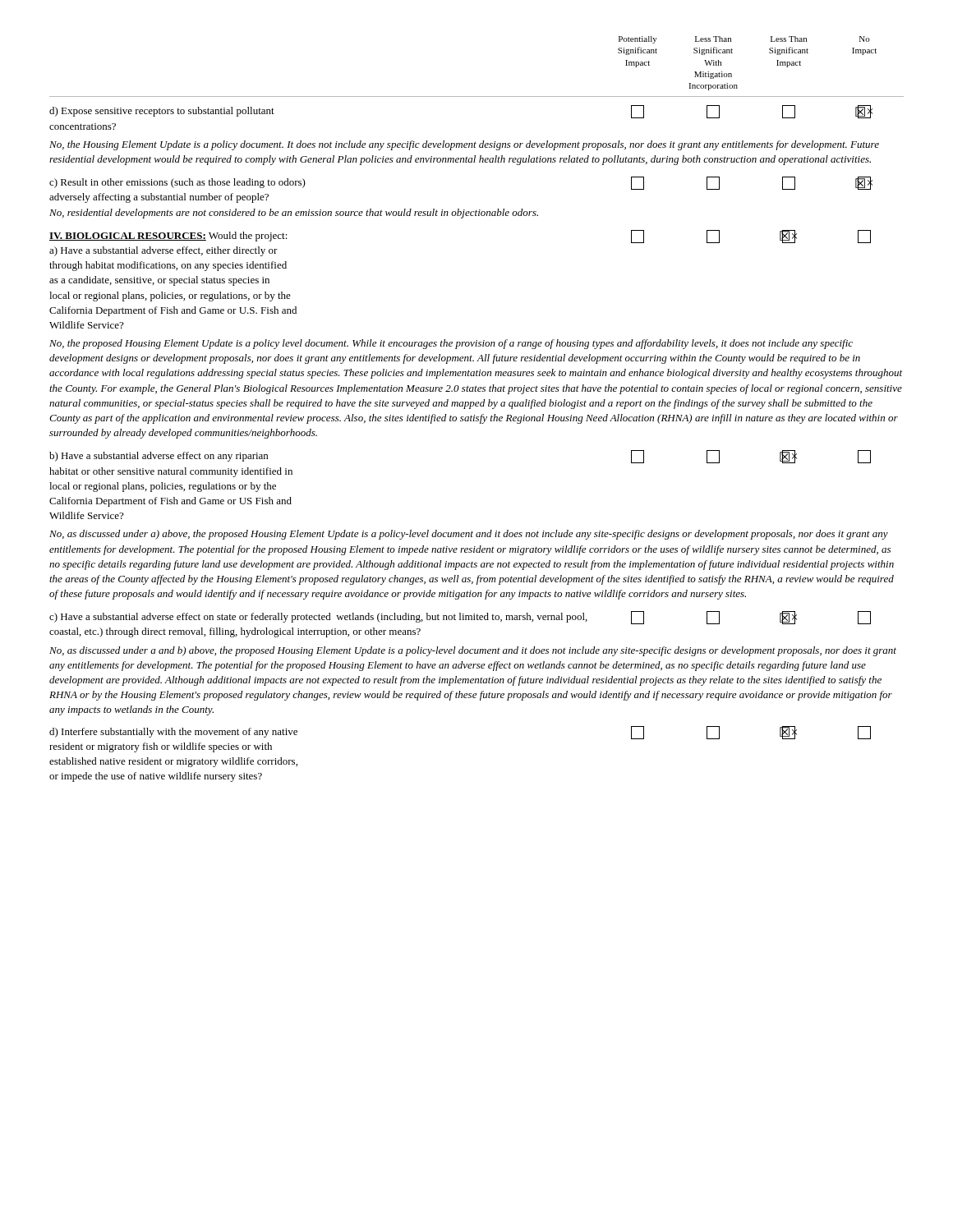Point to the section header beginning "IV. BIOLOGICAL RESOURCES: Would the"
This screenshot has height=1232, width=953.
click(127, 237)
